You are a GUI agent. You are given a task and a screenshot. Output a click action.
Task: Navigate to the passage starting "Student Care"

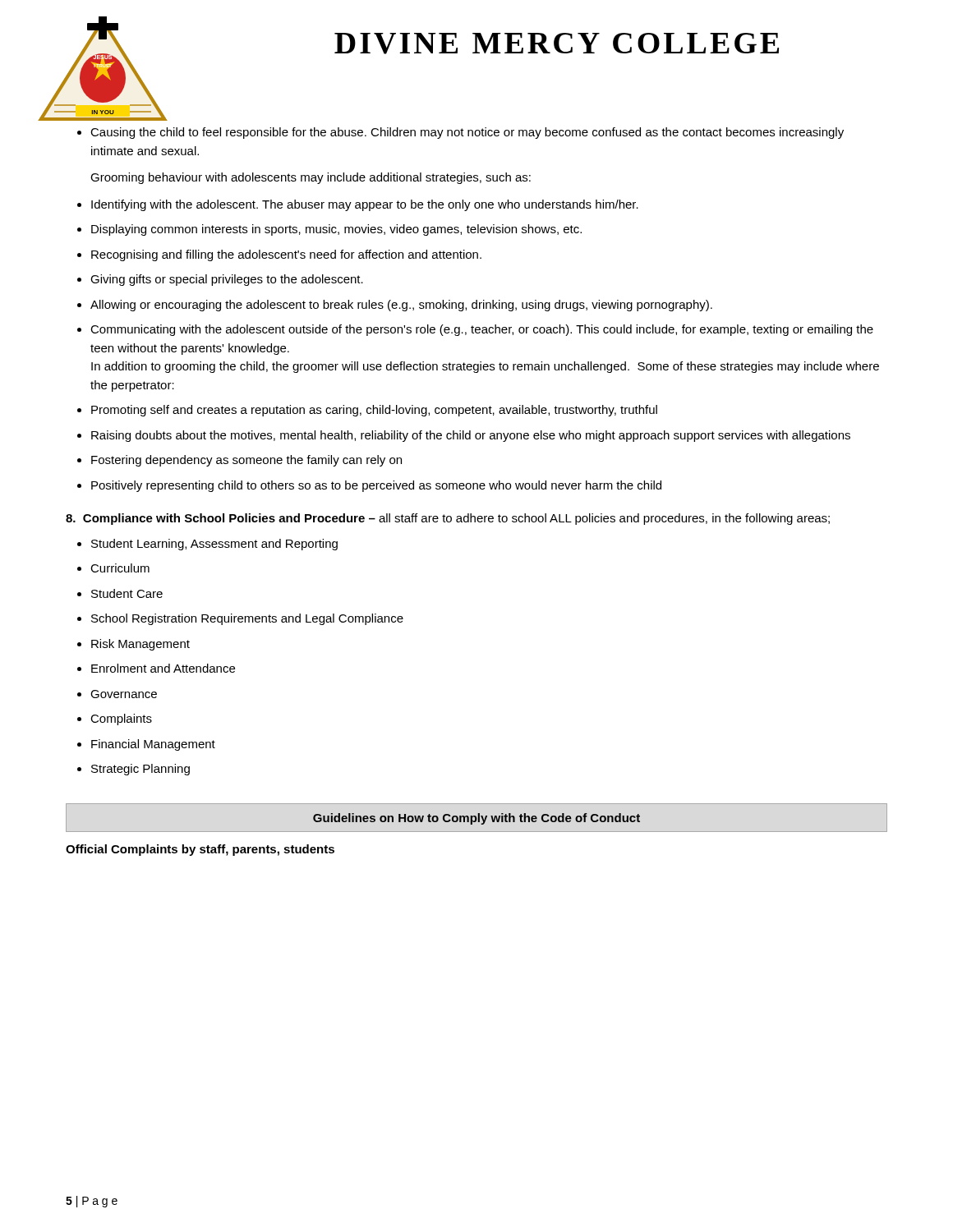127,593
